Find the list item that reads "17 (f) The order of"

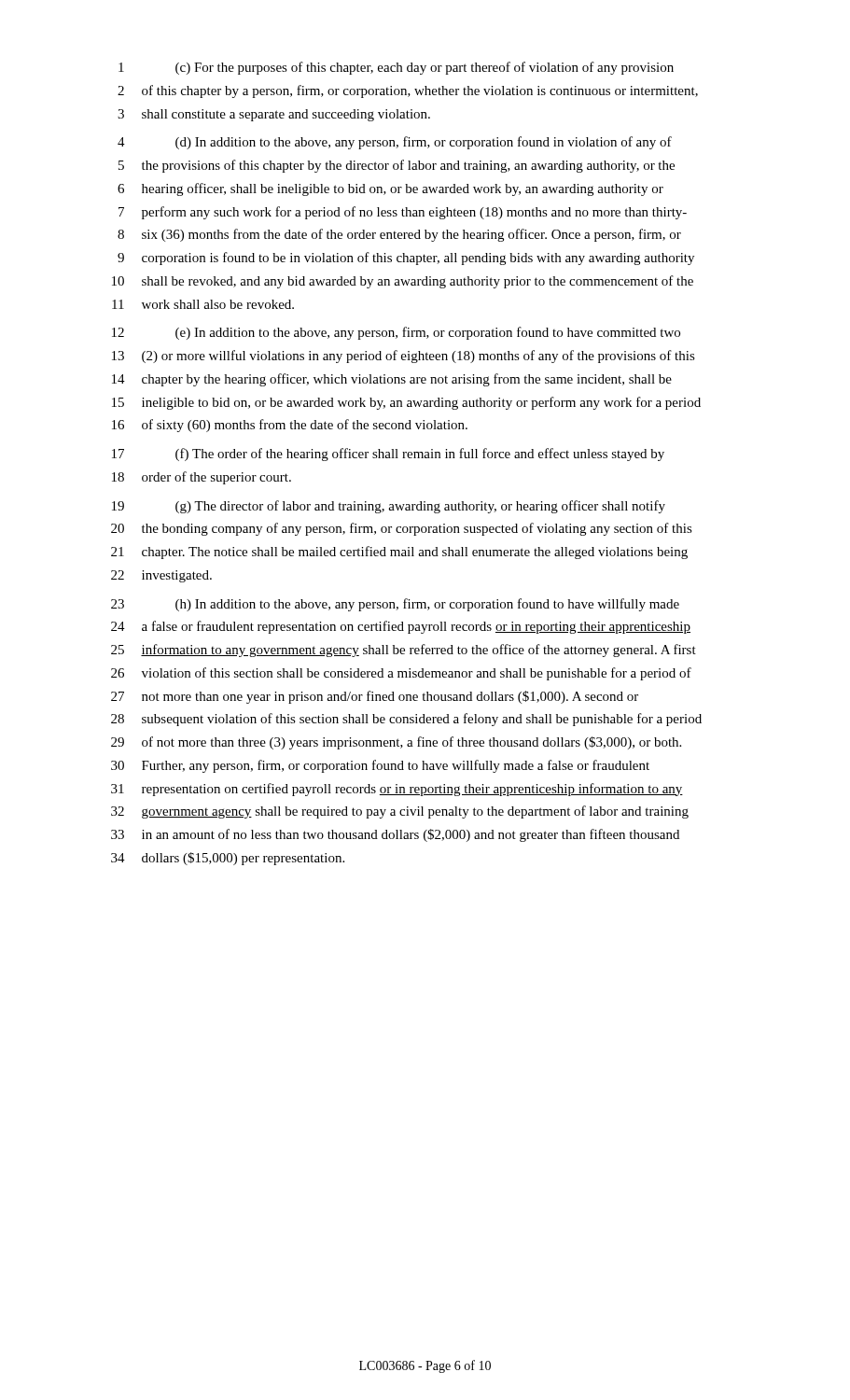click(425, 454)
